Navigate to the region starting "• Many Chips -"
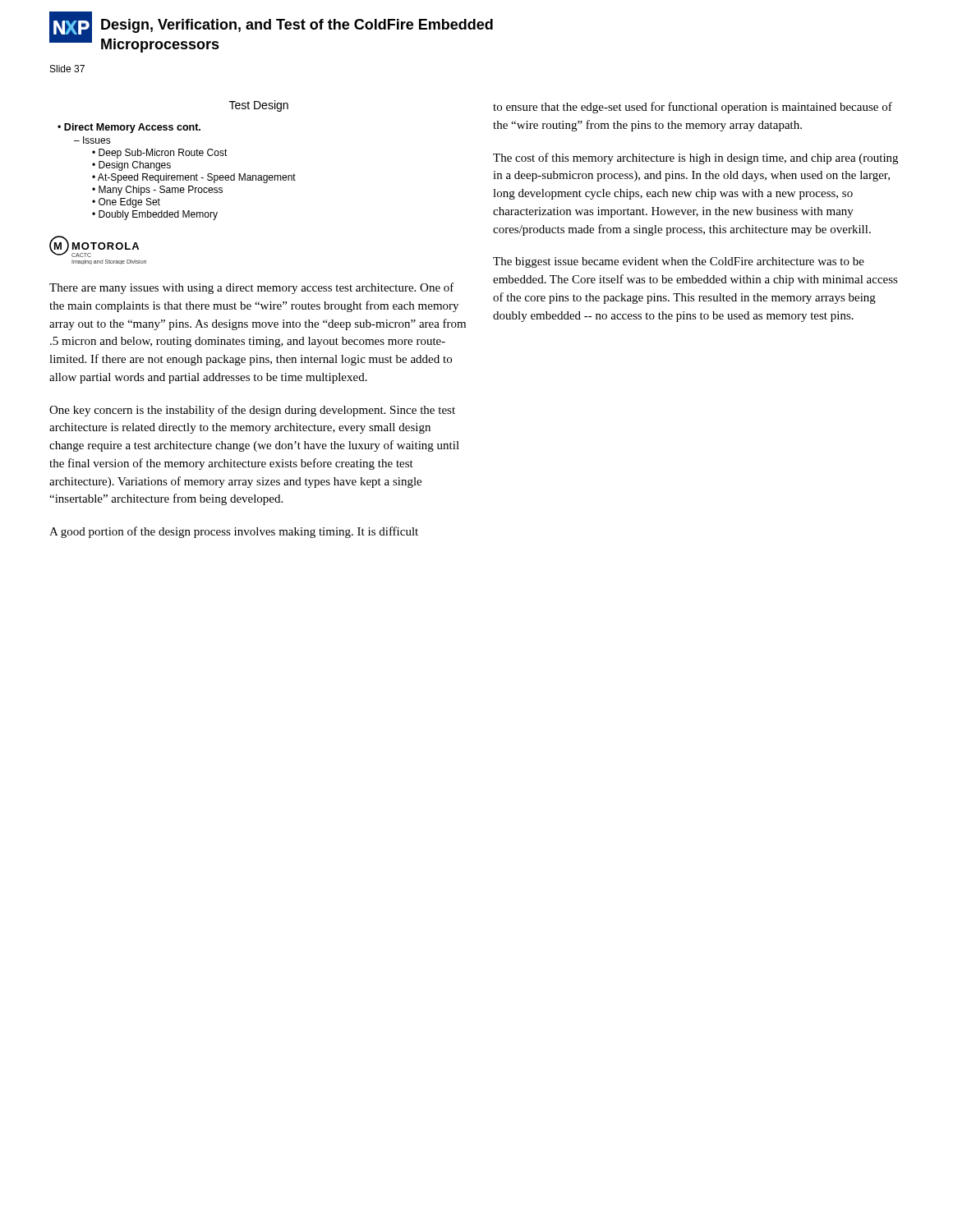953x1232 pixels. [x=158, y=190]
